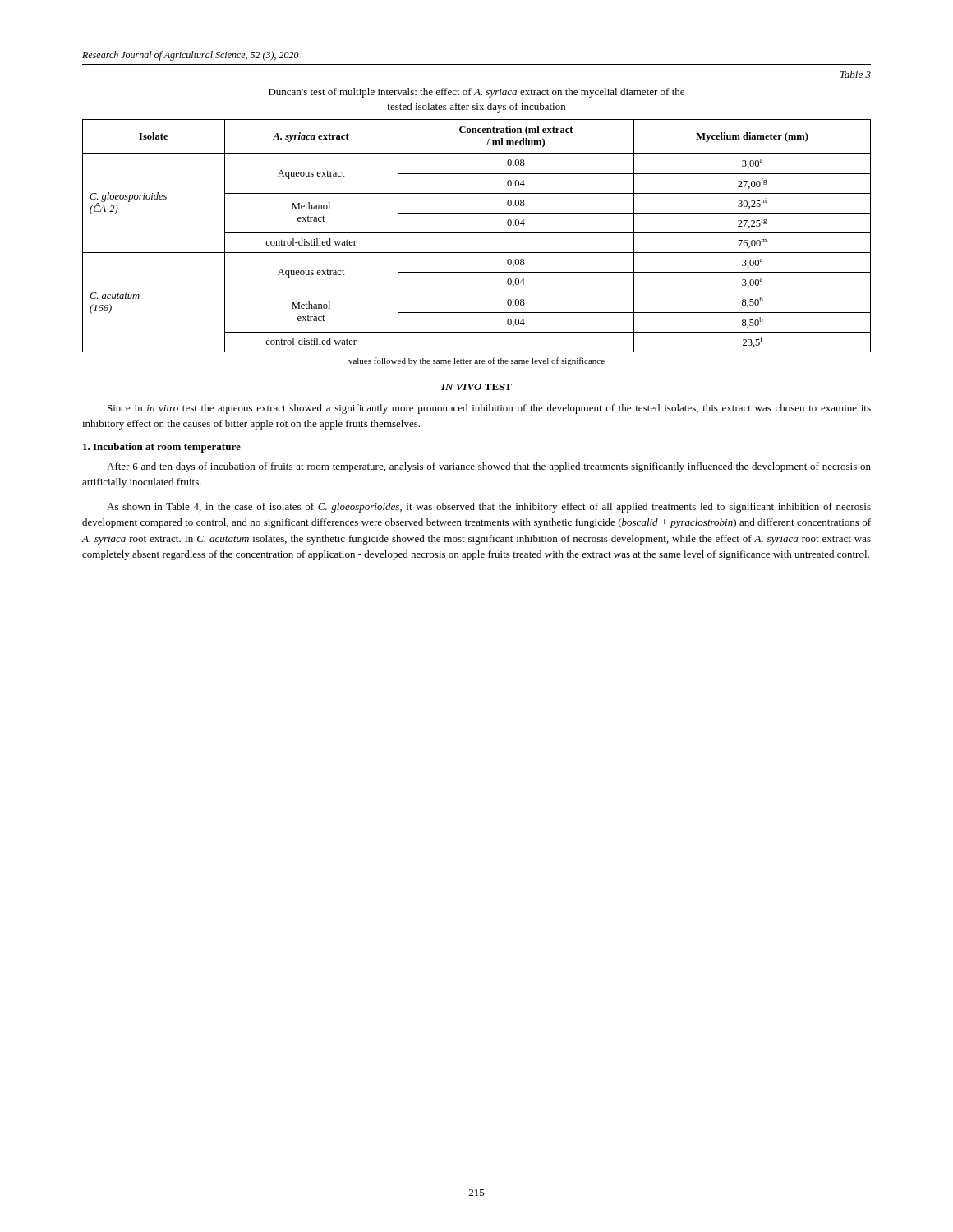
Task: Click on the text starting "values followed by the same"
Action: point(476,360)
